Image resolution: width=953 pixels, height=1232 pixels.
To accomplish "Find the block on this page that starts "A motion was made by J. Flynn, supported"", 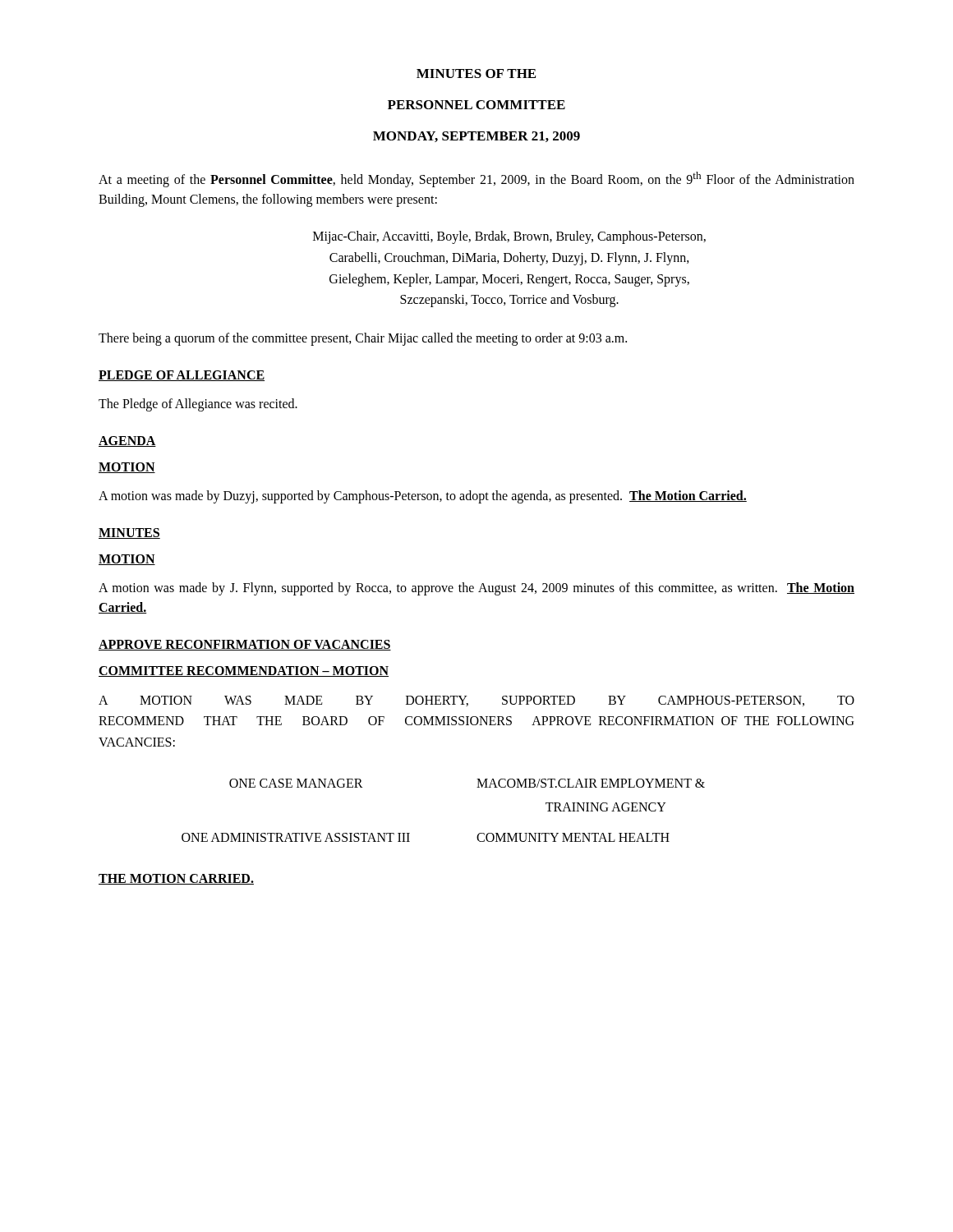I will [476, 597].
